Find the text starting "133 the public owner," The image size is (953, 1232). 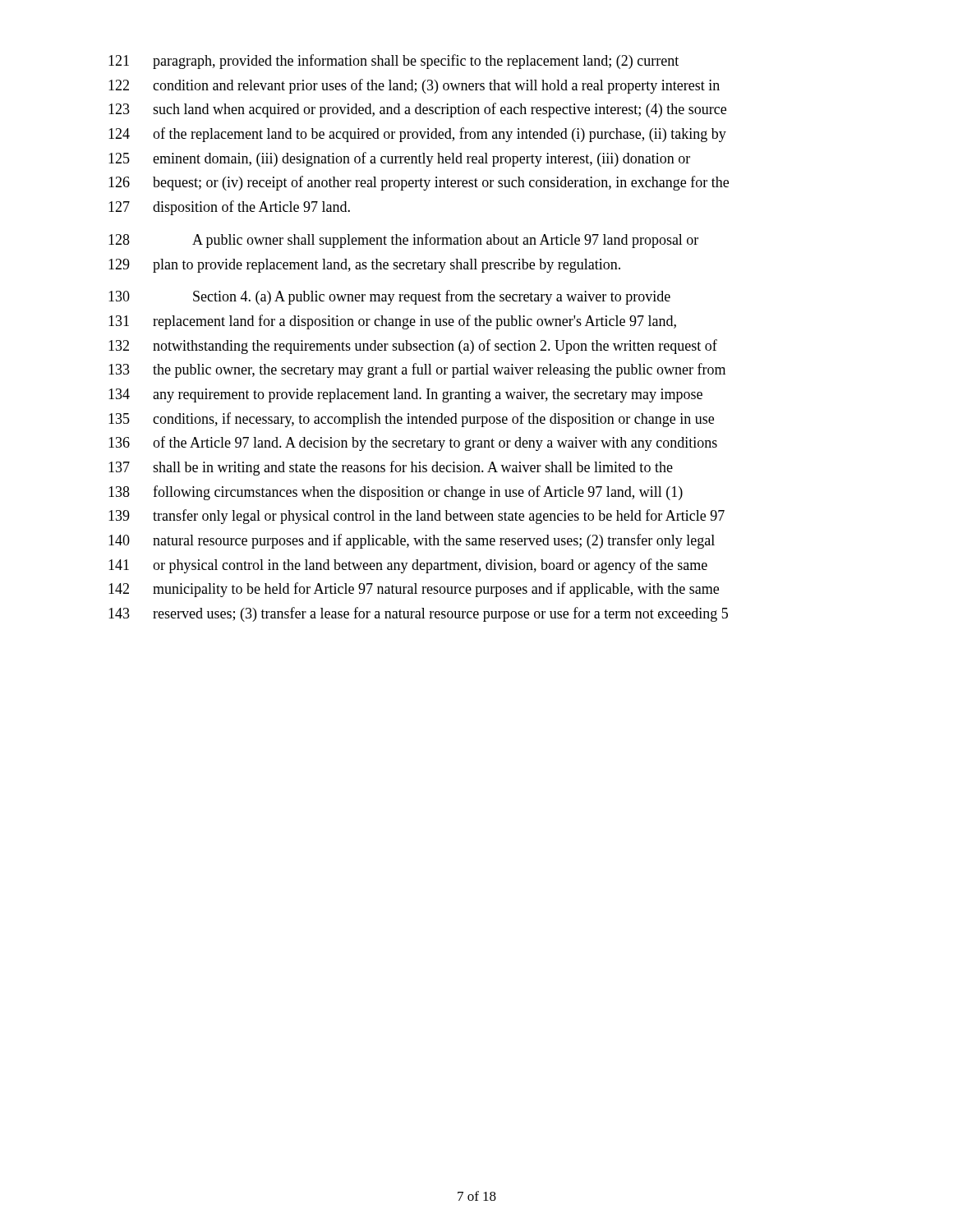tap(476, 370)
